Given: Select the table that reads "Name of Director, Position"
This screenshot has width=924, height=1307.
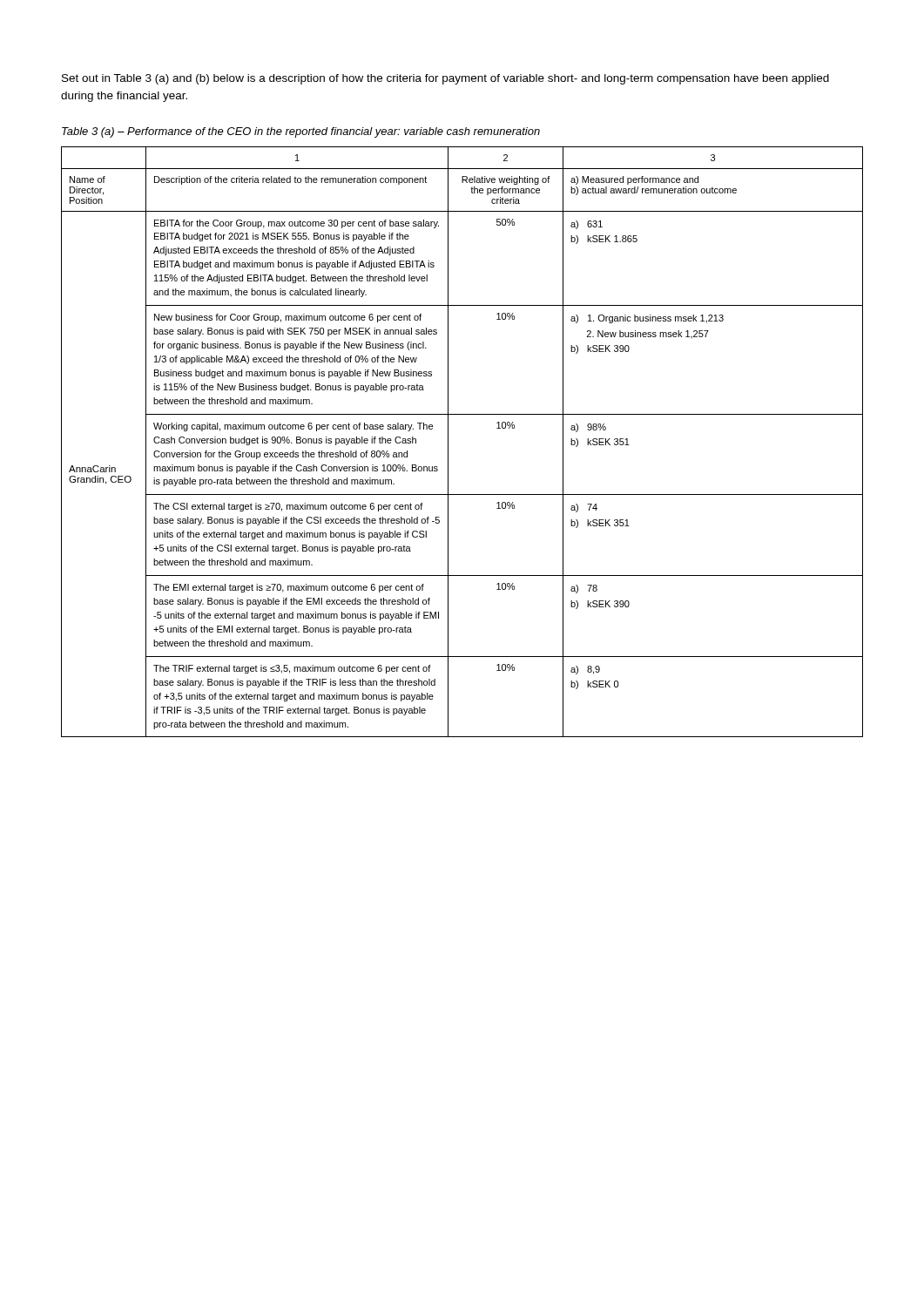Looking at the screenshot, I should tap(462, 442).
